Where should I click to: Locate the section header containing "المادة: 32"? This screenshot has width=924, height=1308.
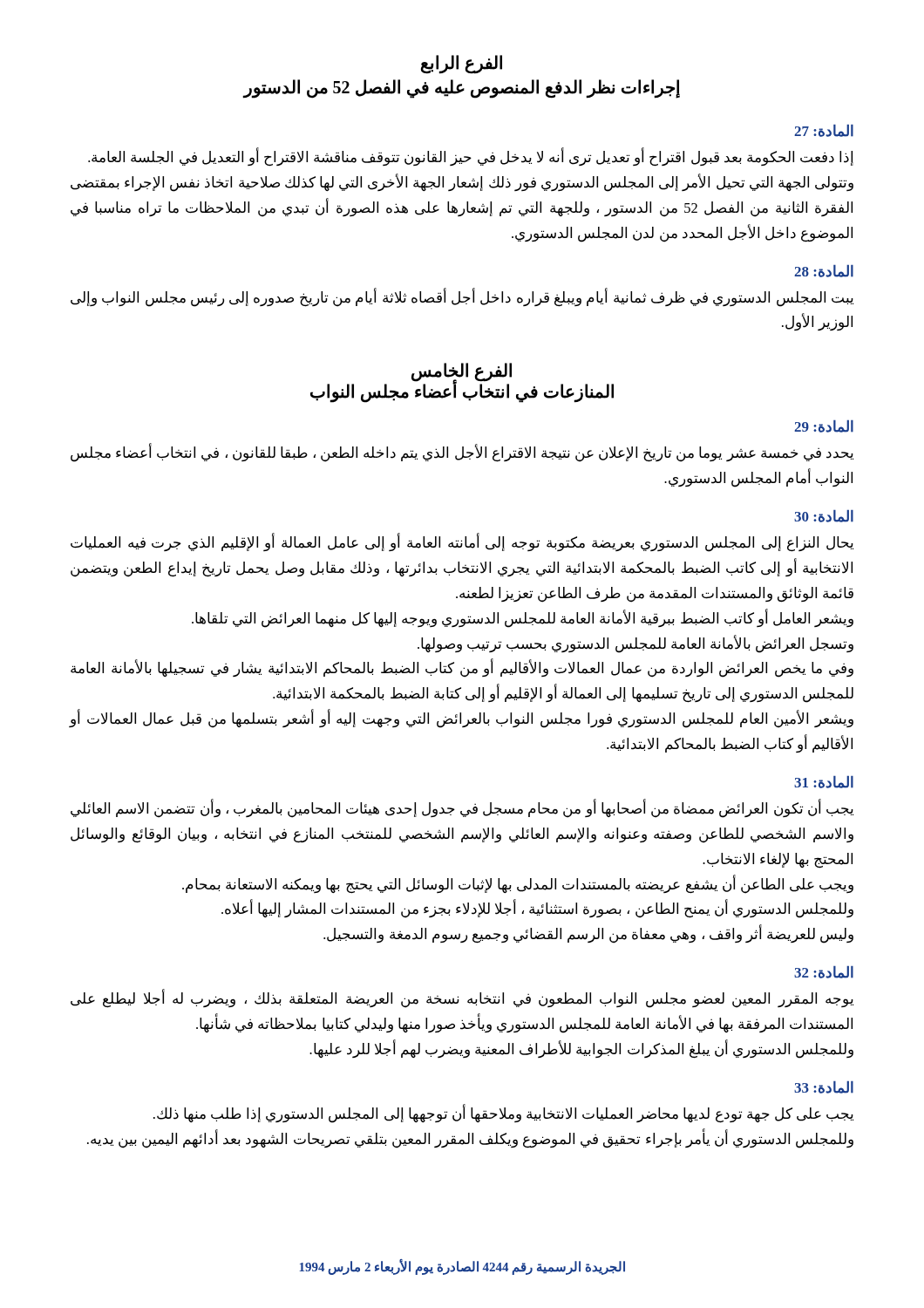pyautogui.click(x=824, y=973)
